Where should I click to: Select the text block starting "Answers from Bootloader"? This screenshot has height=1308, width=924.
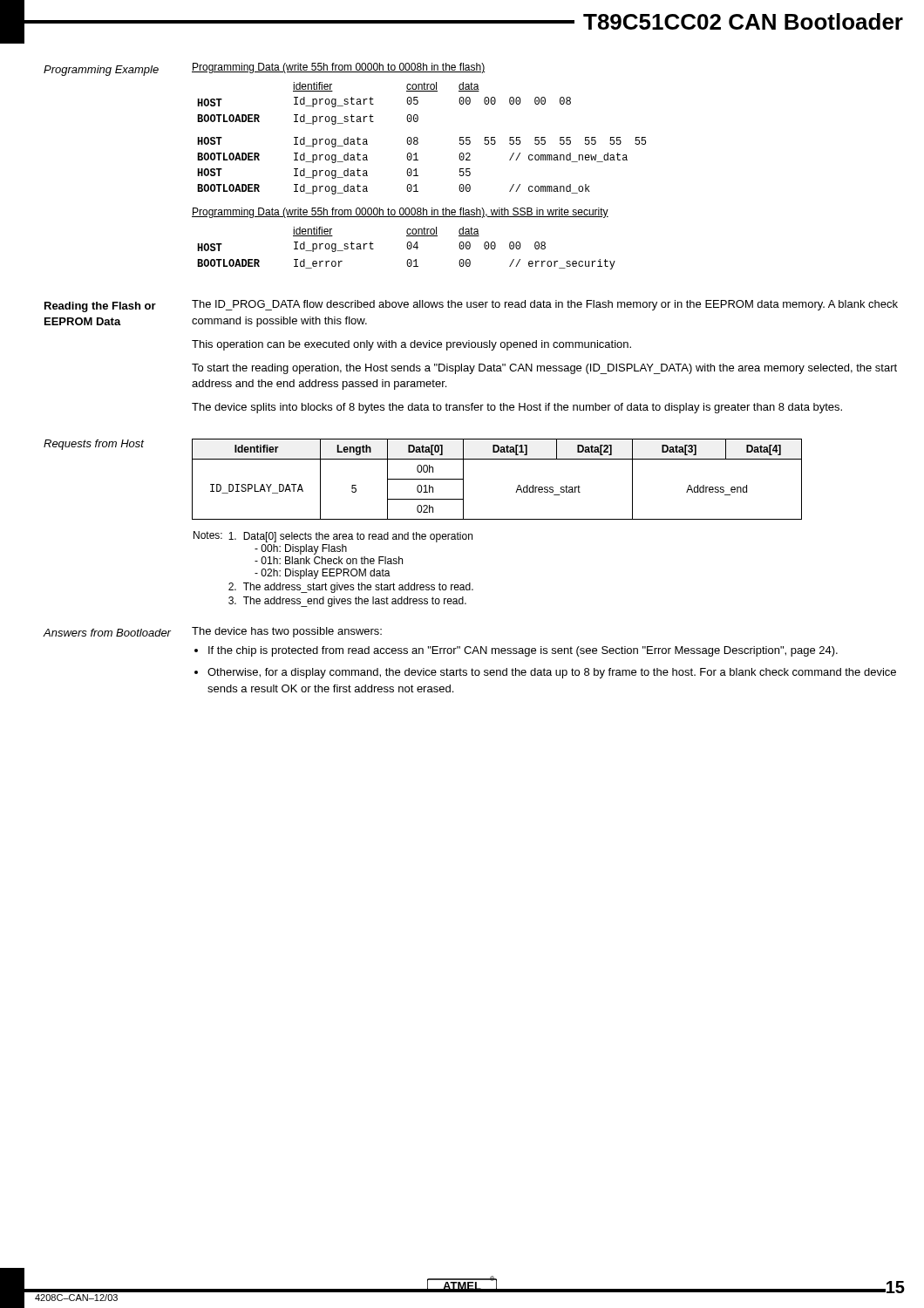pos(107,633)
